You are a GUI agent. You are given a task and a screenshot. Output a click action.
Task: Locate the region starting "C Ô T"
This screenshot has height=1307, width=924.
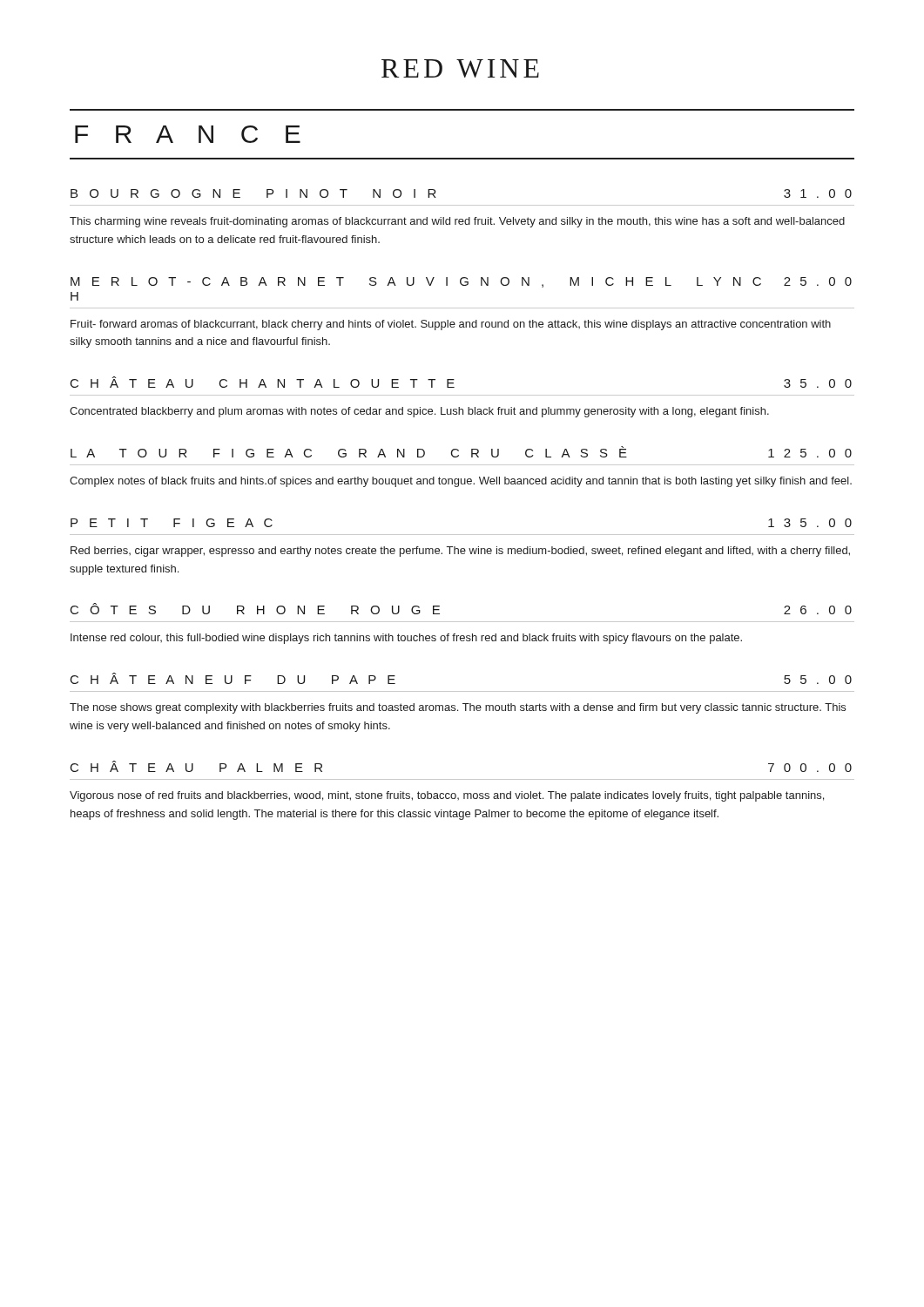462,625
